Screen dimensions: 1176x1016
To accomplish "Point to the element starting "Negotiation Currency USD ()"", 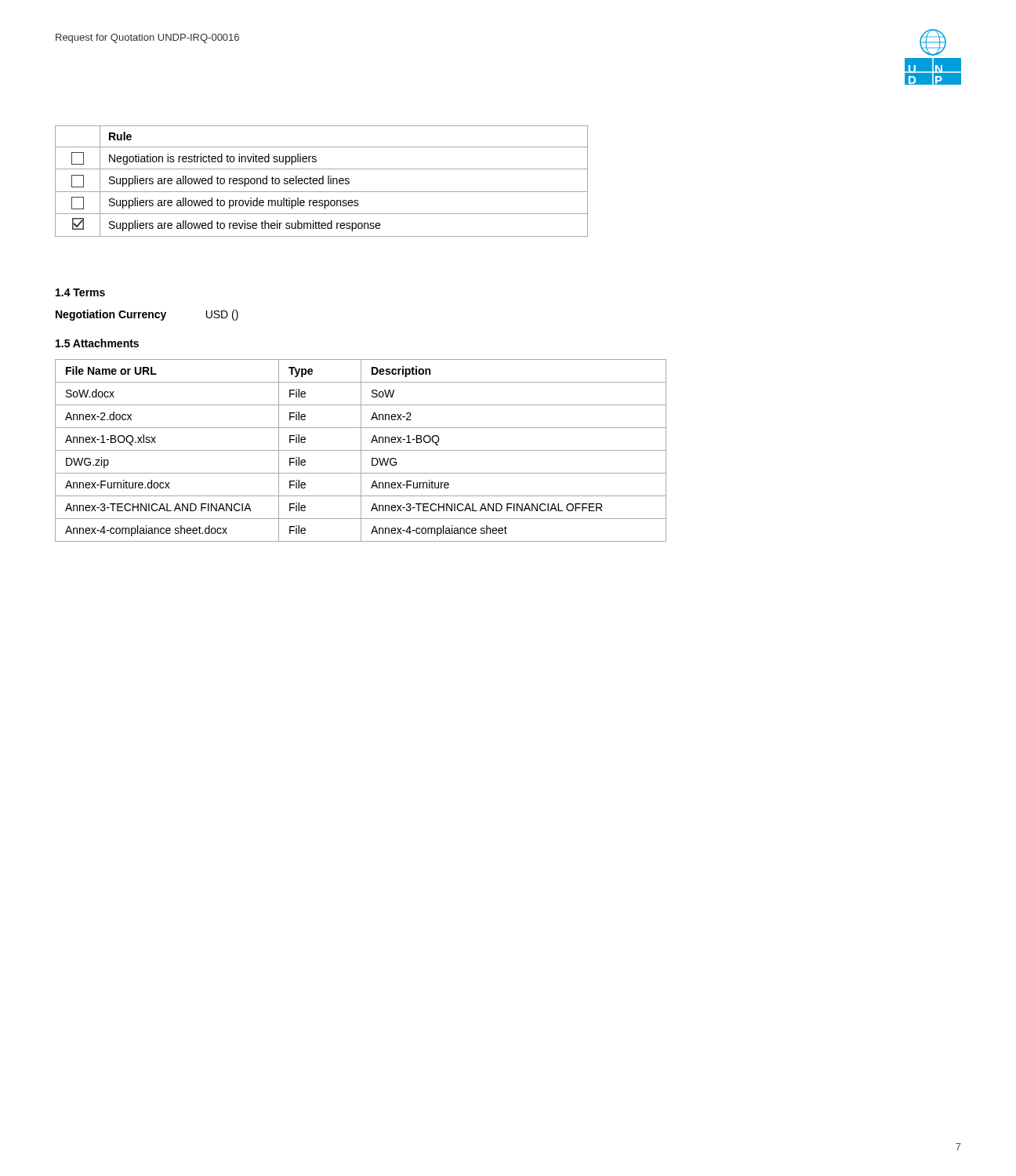I will 147,314.
